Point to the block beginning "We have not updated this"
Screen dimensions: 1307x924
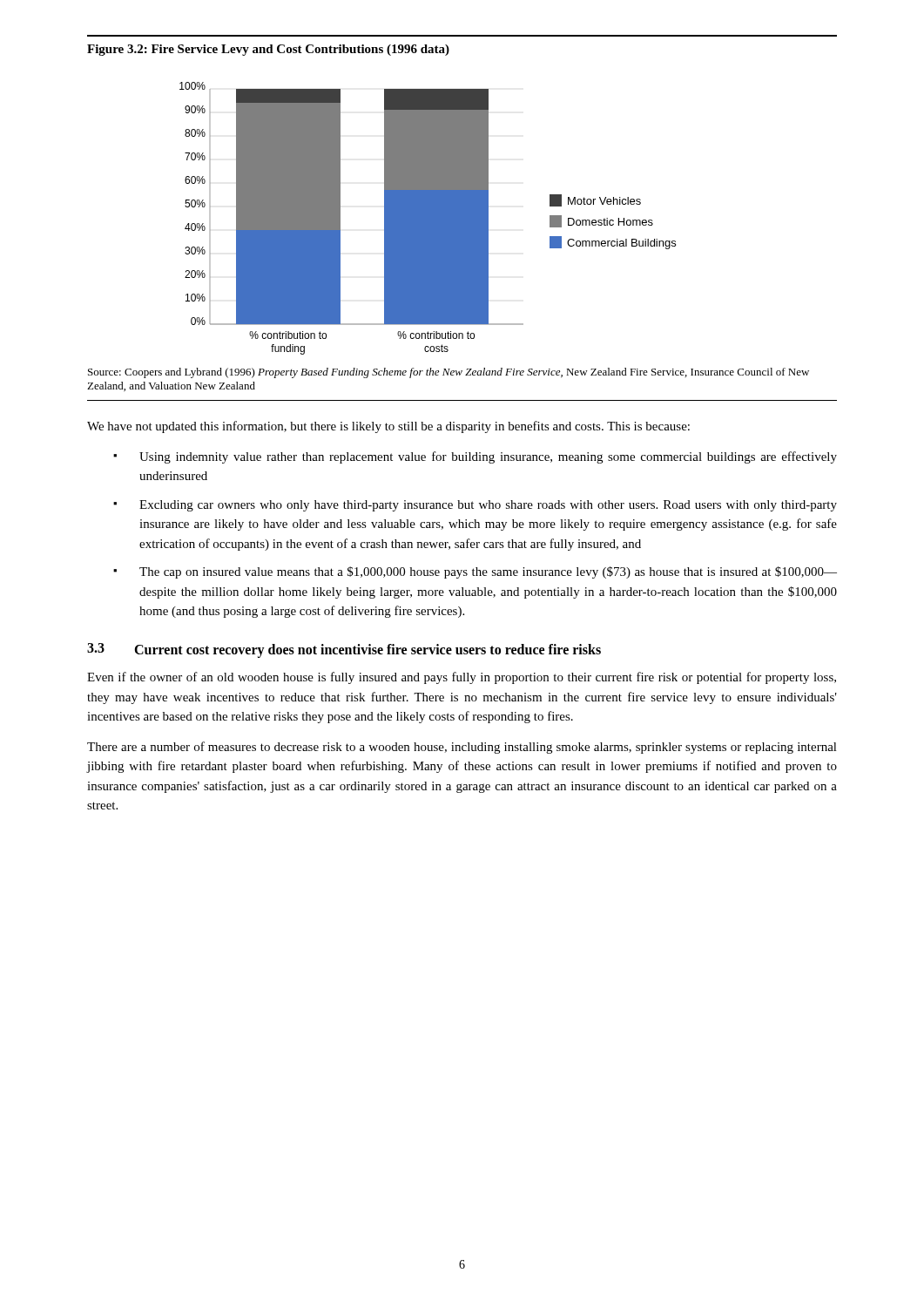tap(389, 426)
